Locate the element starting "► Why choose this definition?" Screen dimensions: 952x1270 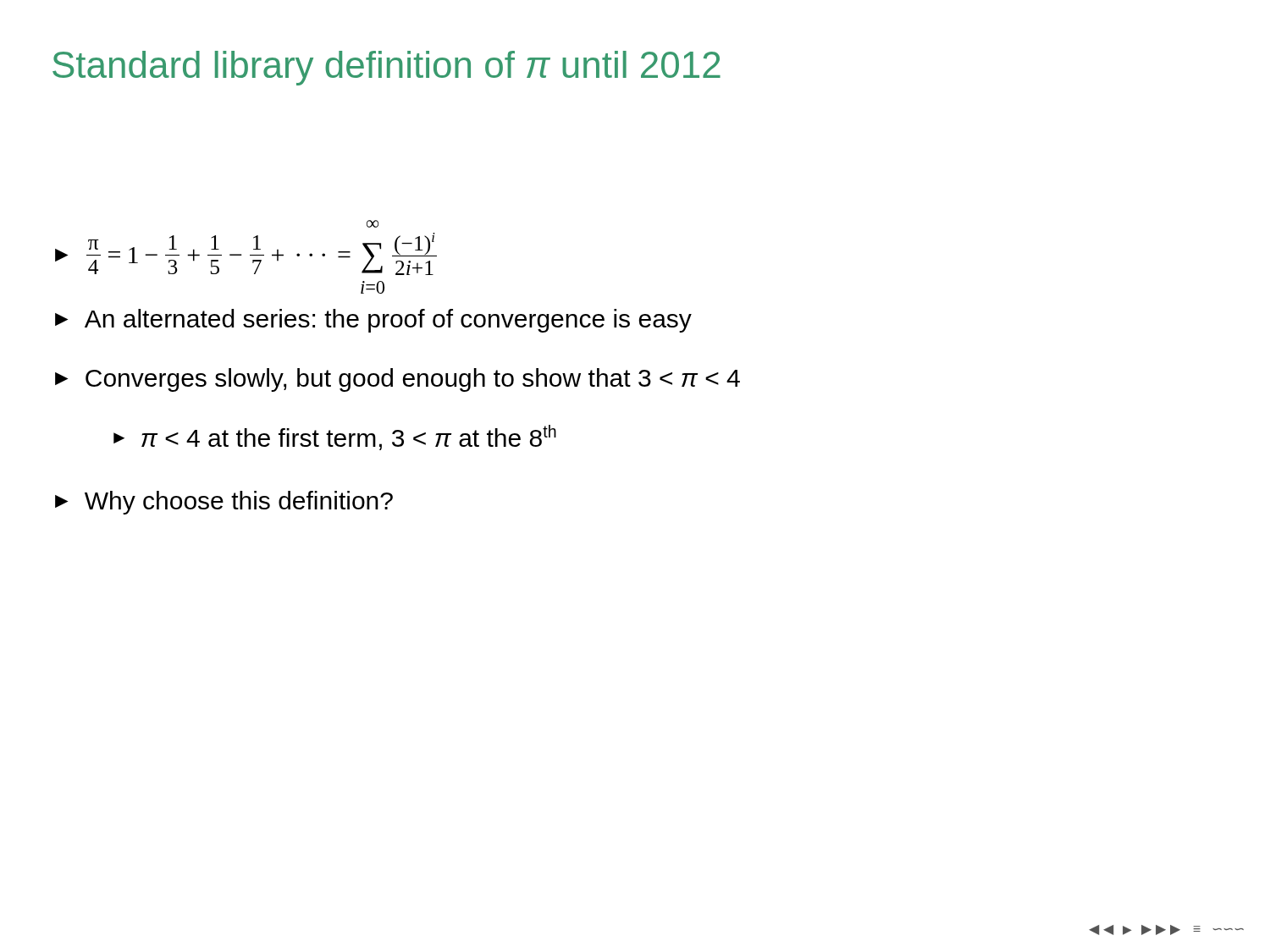(222, 501)
